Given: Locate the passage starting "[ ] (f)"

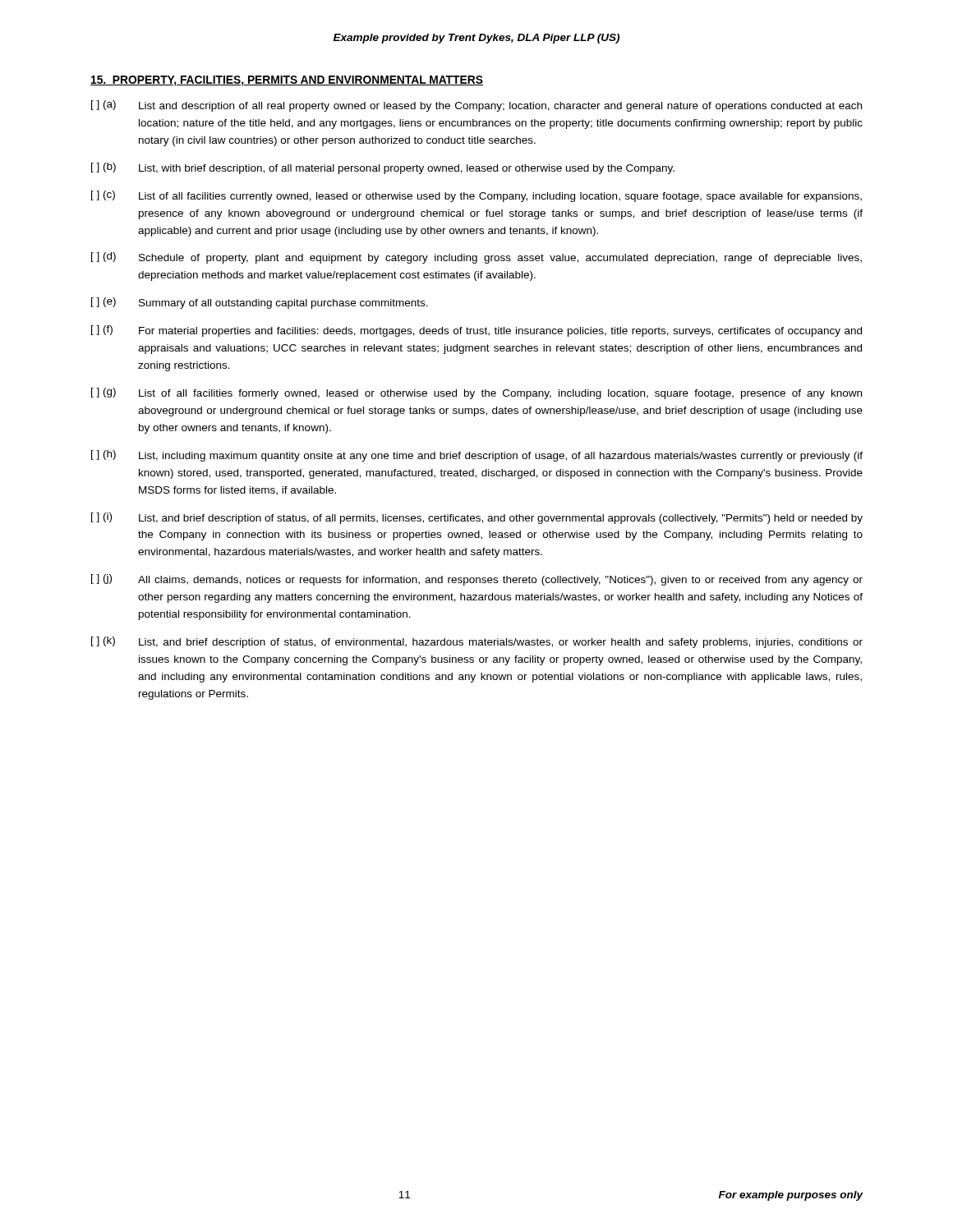Looking at the screenshot, I should tap(476, 349).
